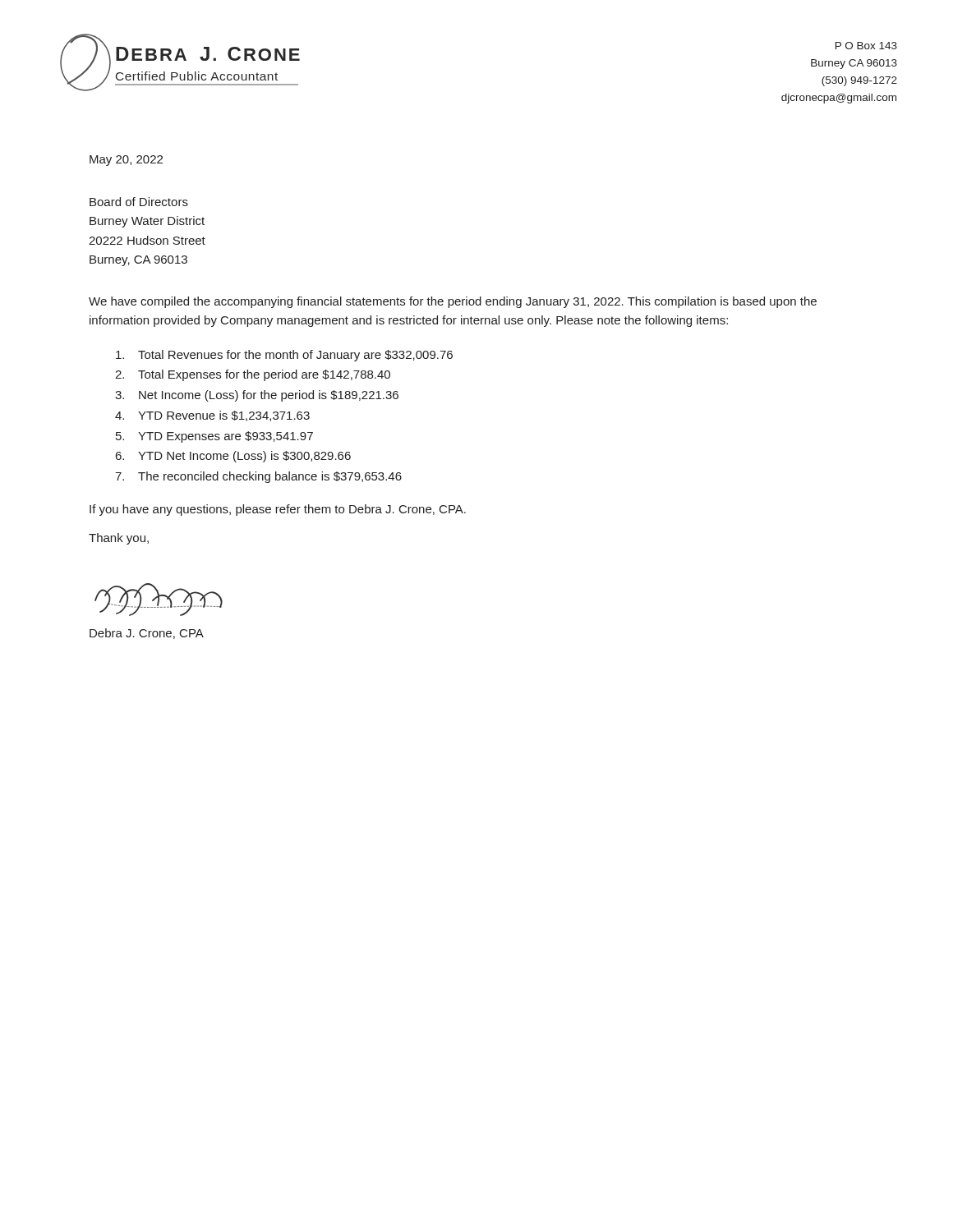The height and width of the screenshot is (1232, 953).
Task: Point to the text block starting "Total Revenues for the month of January are"
Action: click(284, 355)
